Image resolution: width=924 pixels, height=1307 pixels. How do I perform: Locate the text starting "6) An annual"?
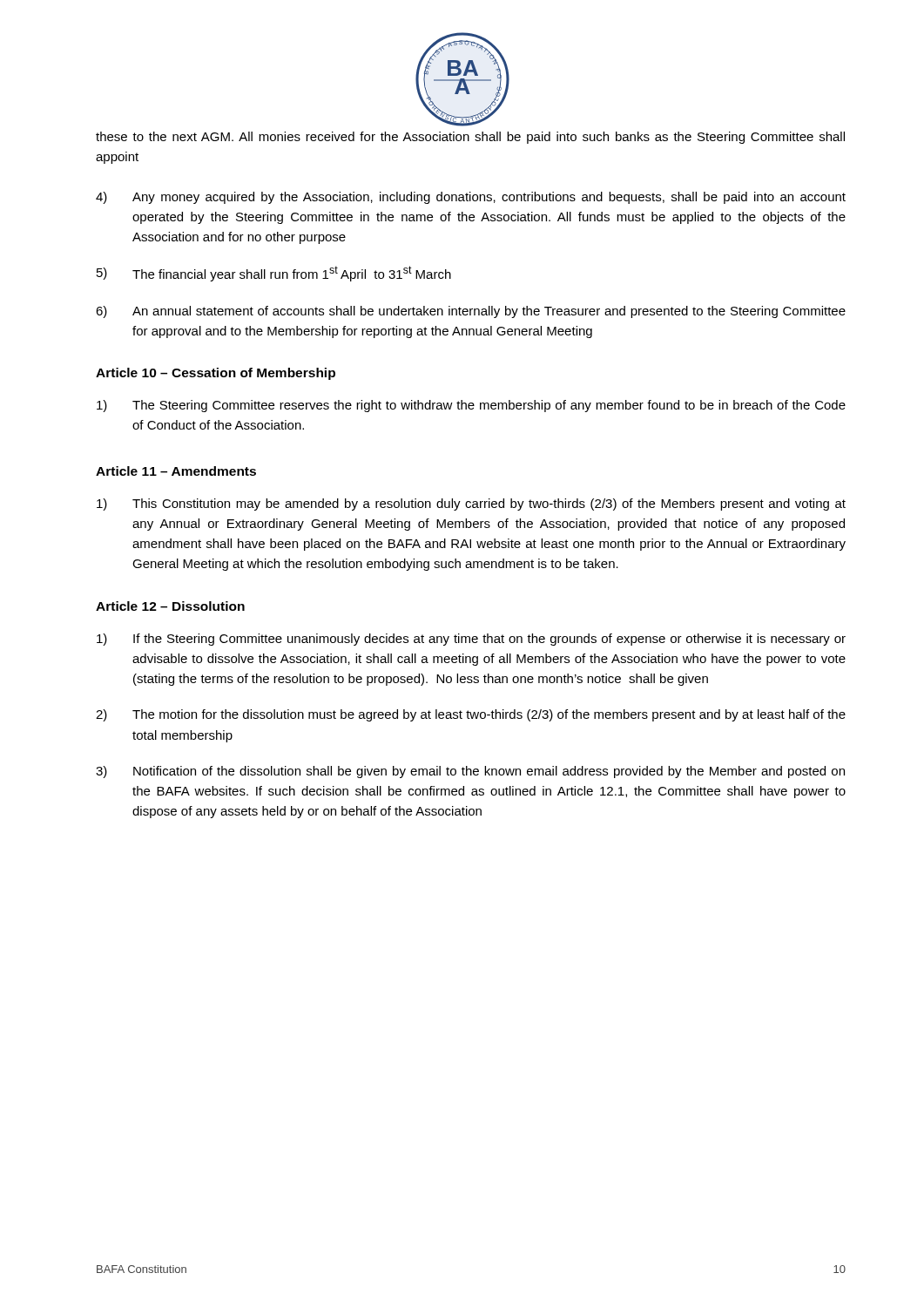471,320
